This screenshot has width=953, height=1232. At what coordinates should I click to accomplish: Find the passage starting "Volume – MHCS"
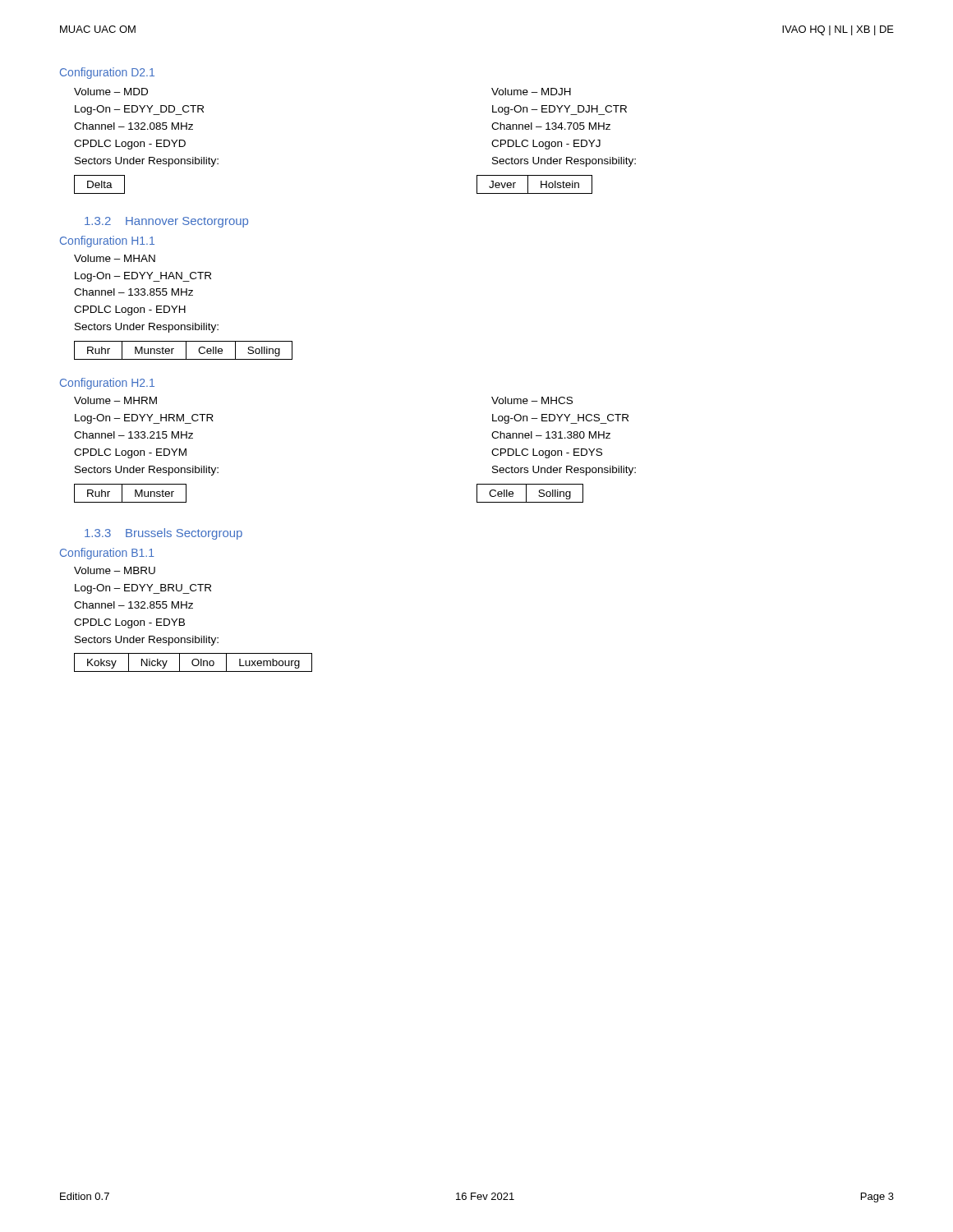coord(564,435)
